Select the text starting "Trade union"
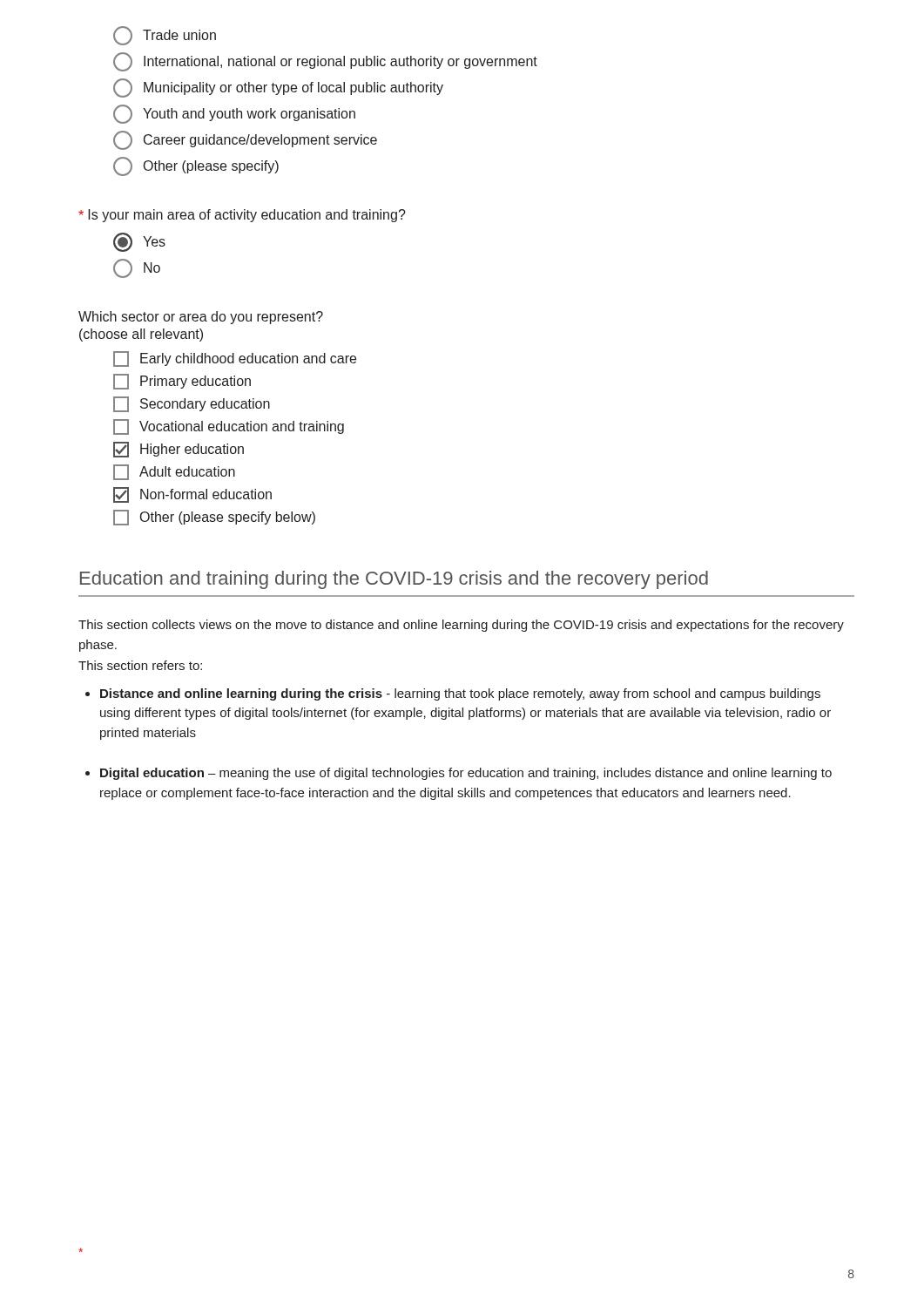Image resolution: width=924 pixels, height=1307 pixels. click(165, 36)
